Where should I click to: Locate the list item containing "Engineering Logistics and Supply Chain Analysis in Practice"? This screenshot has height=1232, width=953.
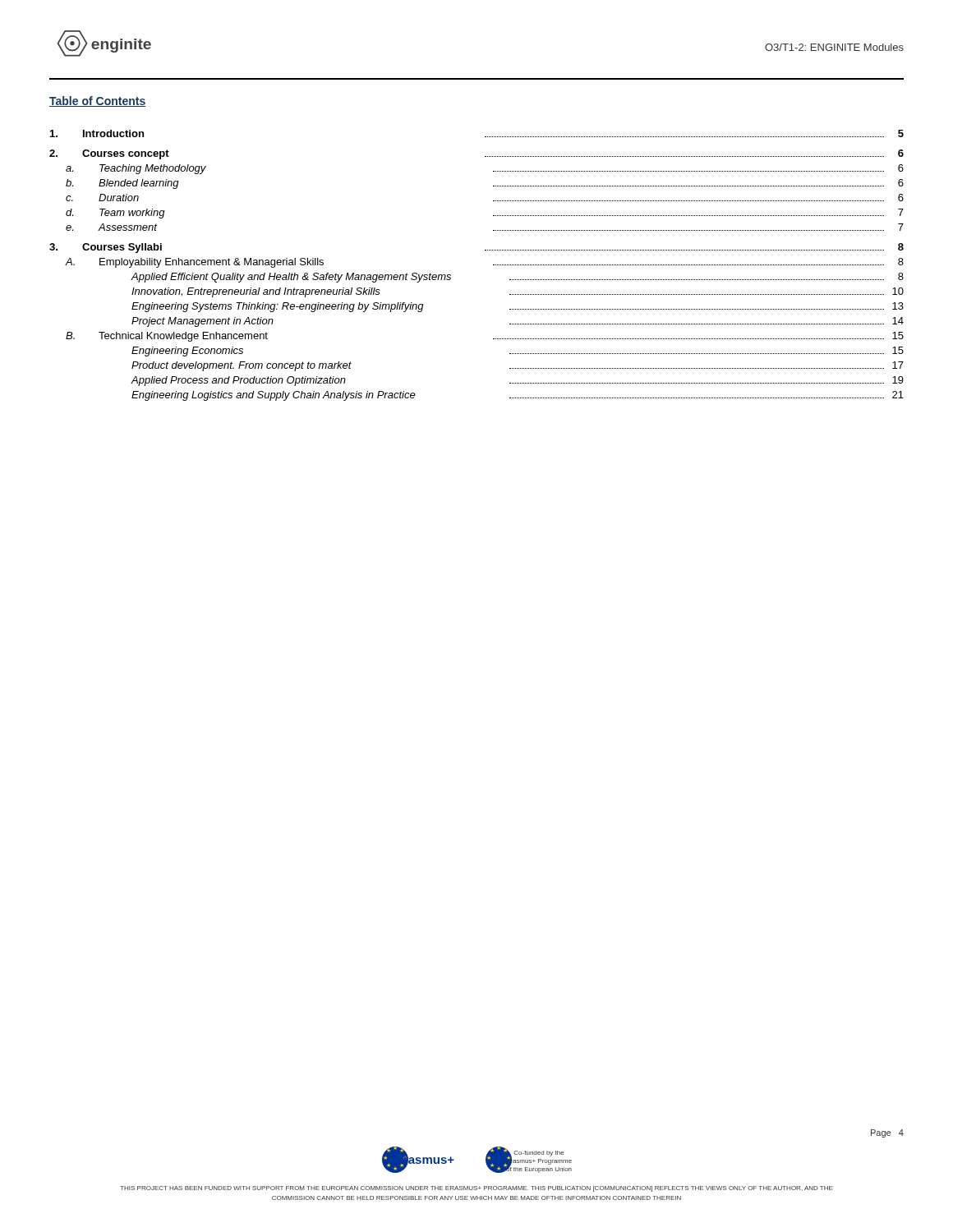518,395
